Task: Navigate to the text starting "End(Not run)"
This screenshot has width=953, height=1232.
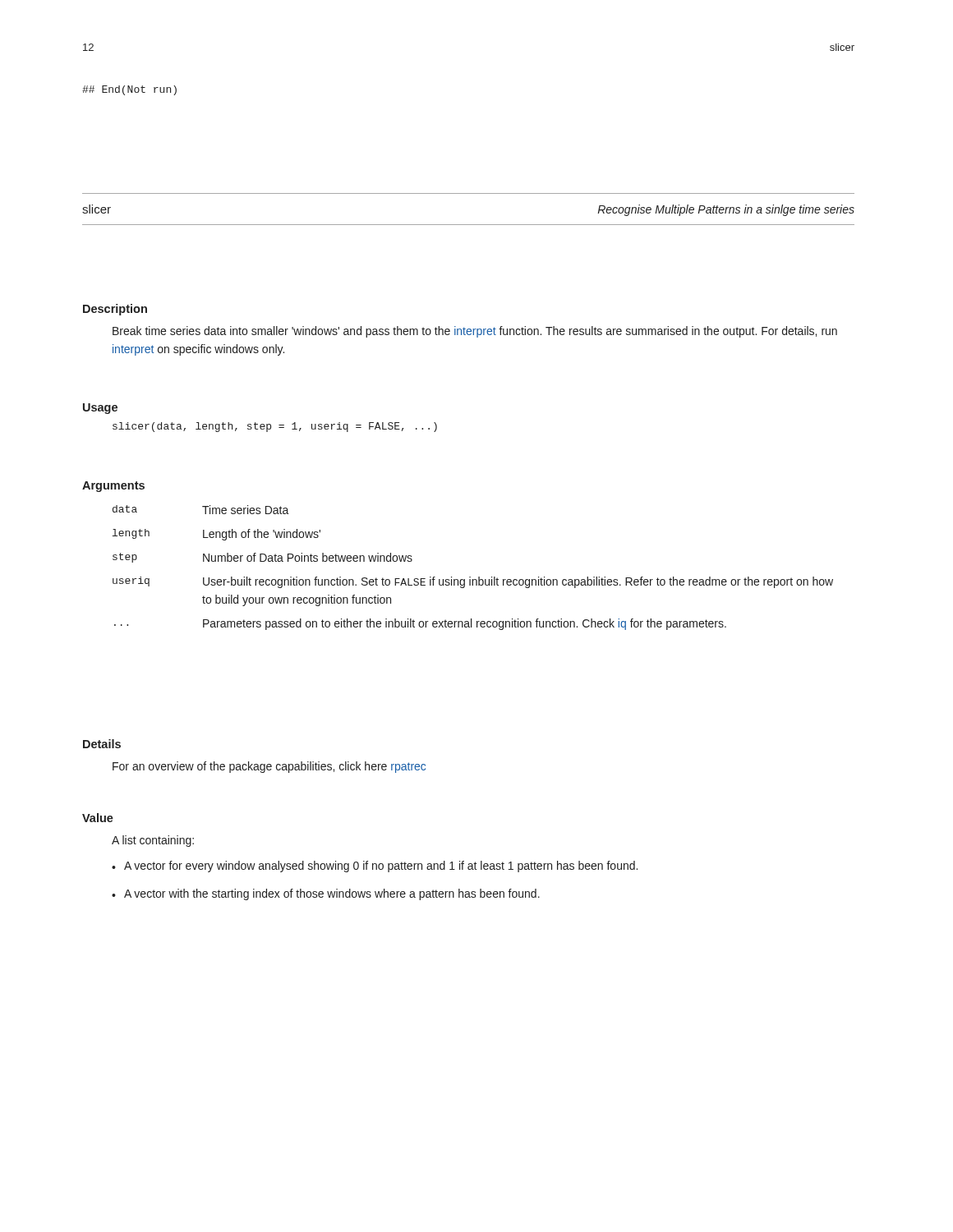Action: [130, 90]
